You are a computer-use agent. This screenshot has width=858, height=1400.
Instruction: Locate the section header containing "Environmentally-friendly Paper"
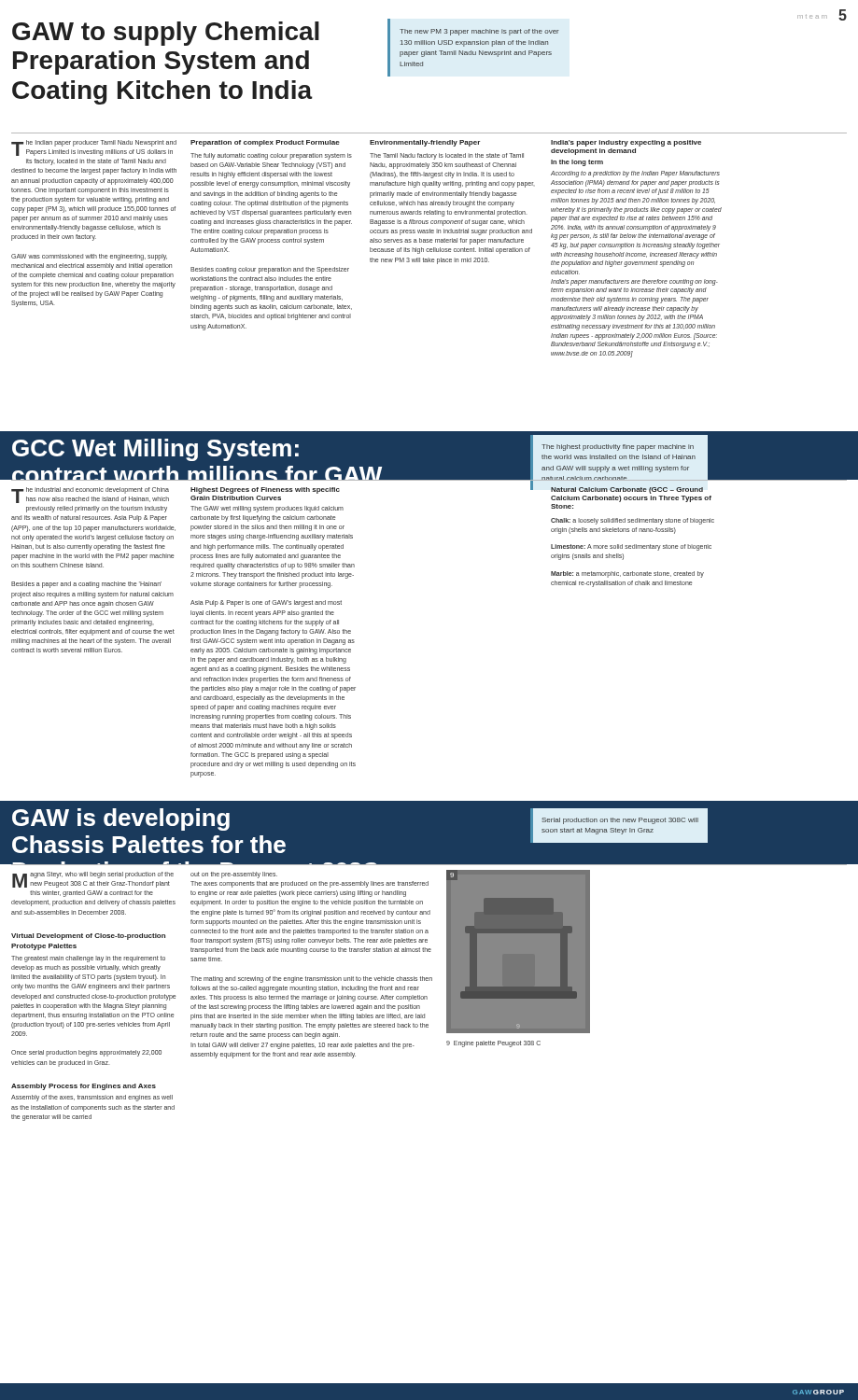[x=425, y=142]
